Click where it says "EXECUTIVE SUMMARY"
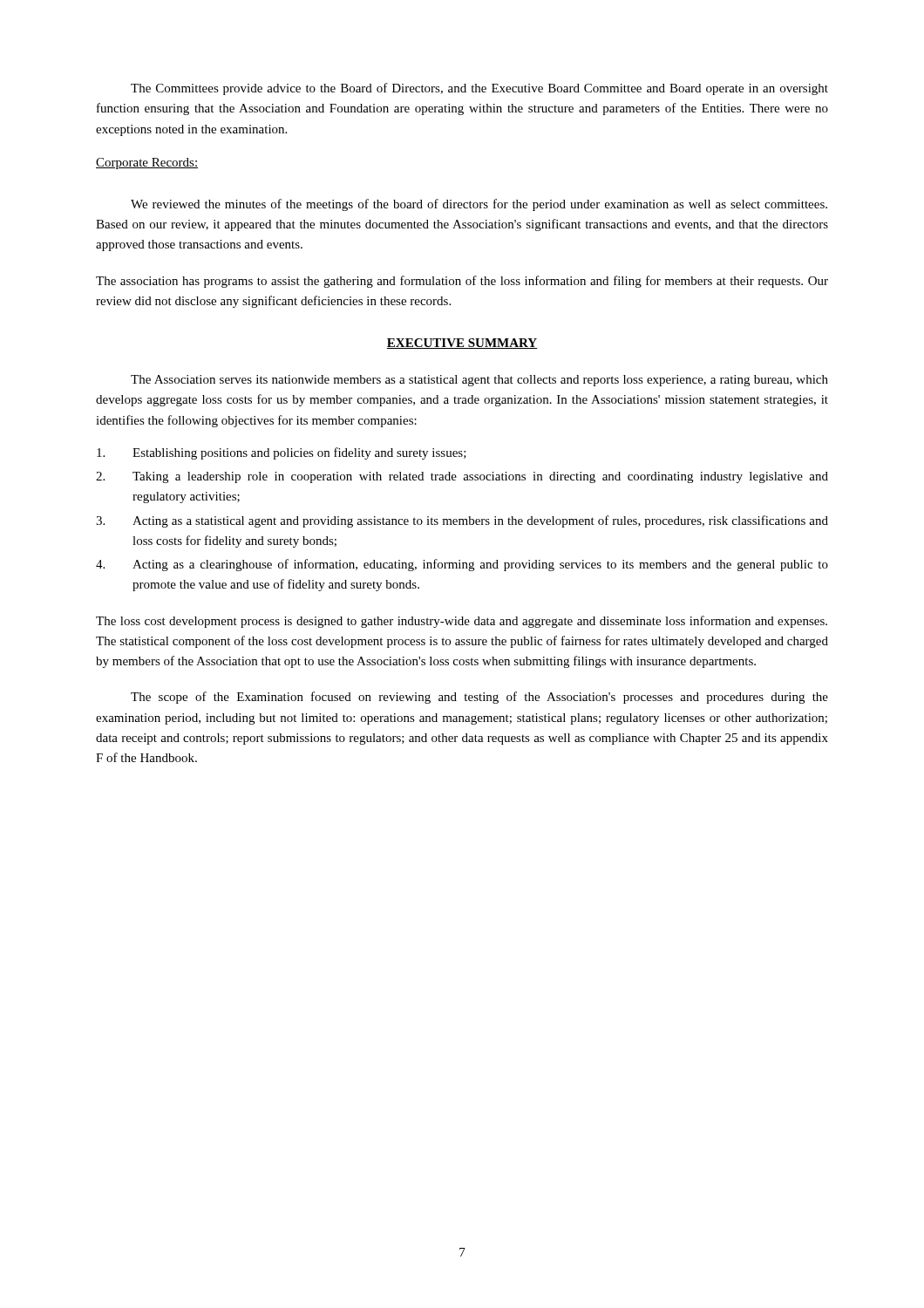The height and width of the screenshot is (1308, 924). (462, 343)
